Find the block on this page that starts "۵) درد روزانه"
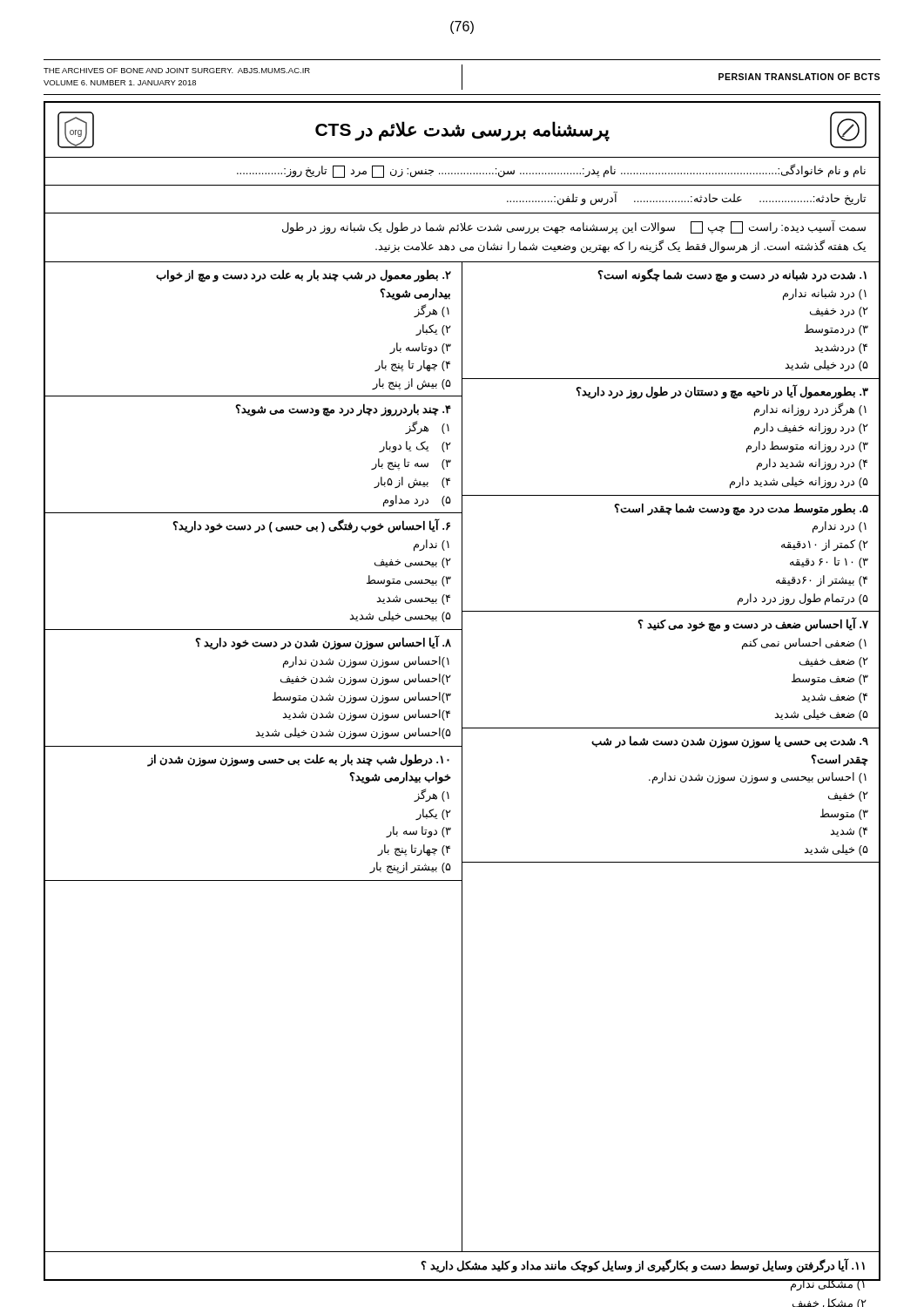Image resolution: width=924 pixels, height=1307 pixels. tap(799, 482)
